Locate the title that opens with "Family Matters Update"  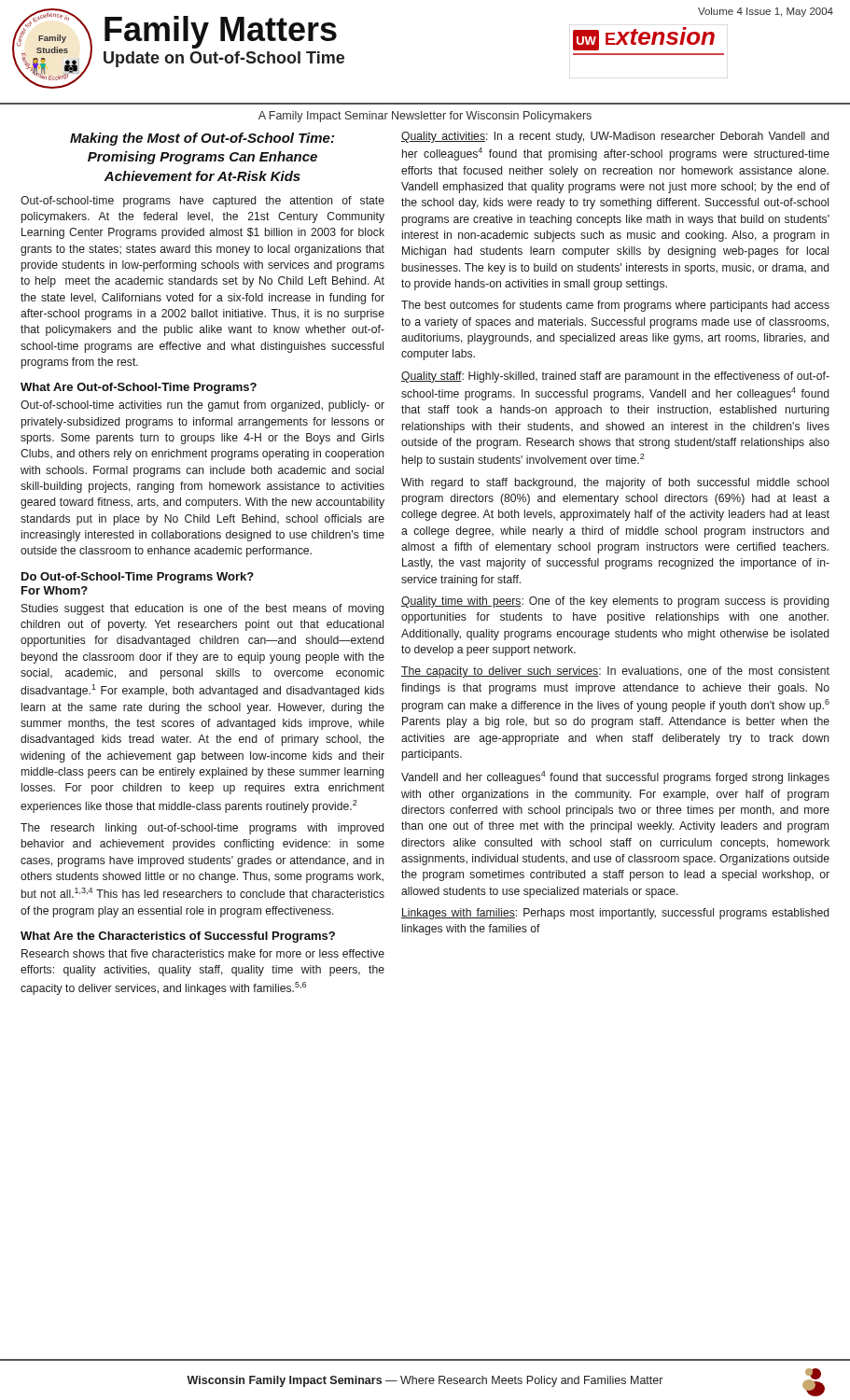(x=327, y=39)
